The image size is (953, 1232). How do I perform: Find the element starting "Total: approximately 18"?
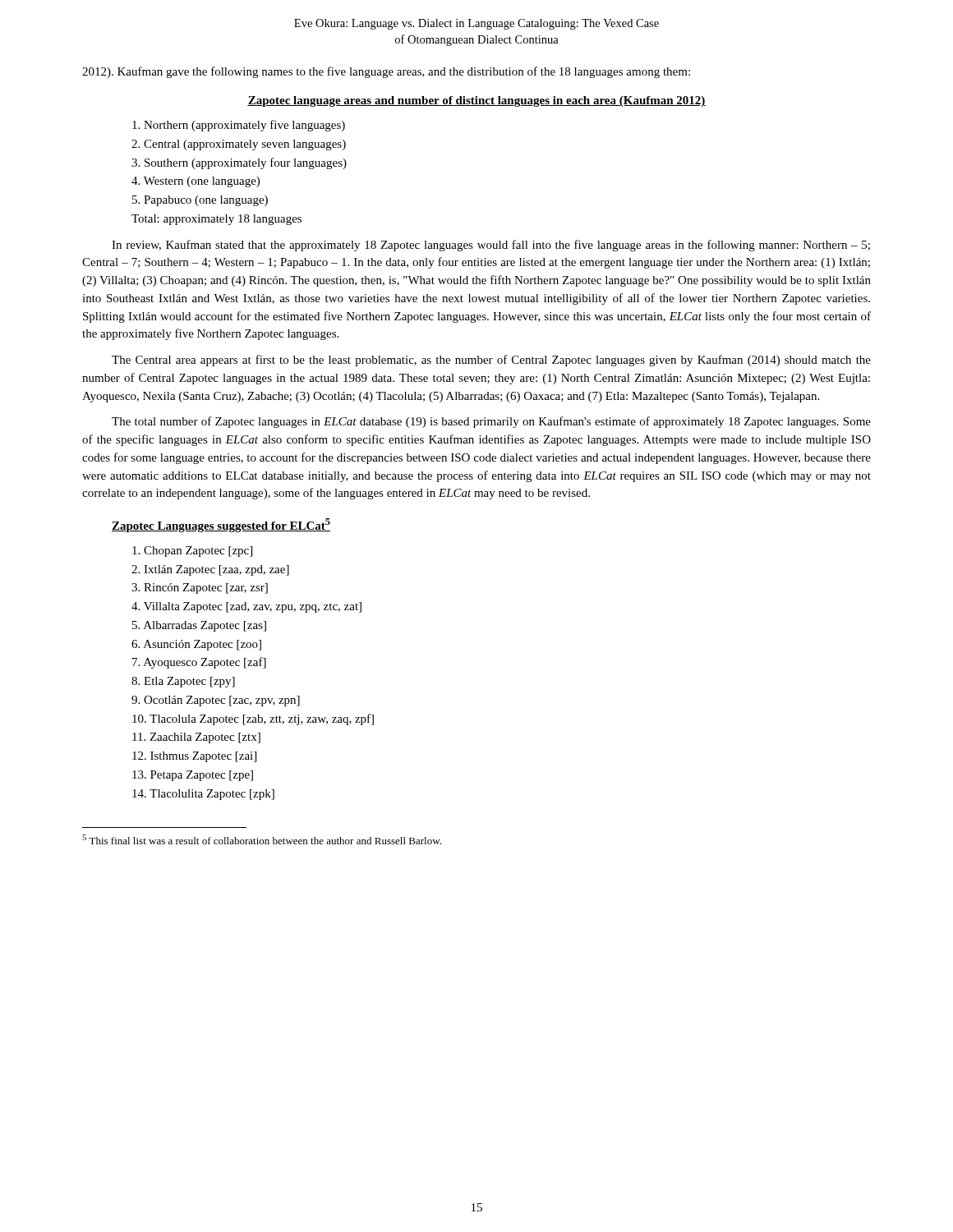pos(217,218)
